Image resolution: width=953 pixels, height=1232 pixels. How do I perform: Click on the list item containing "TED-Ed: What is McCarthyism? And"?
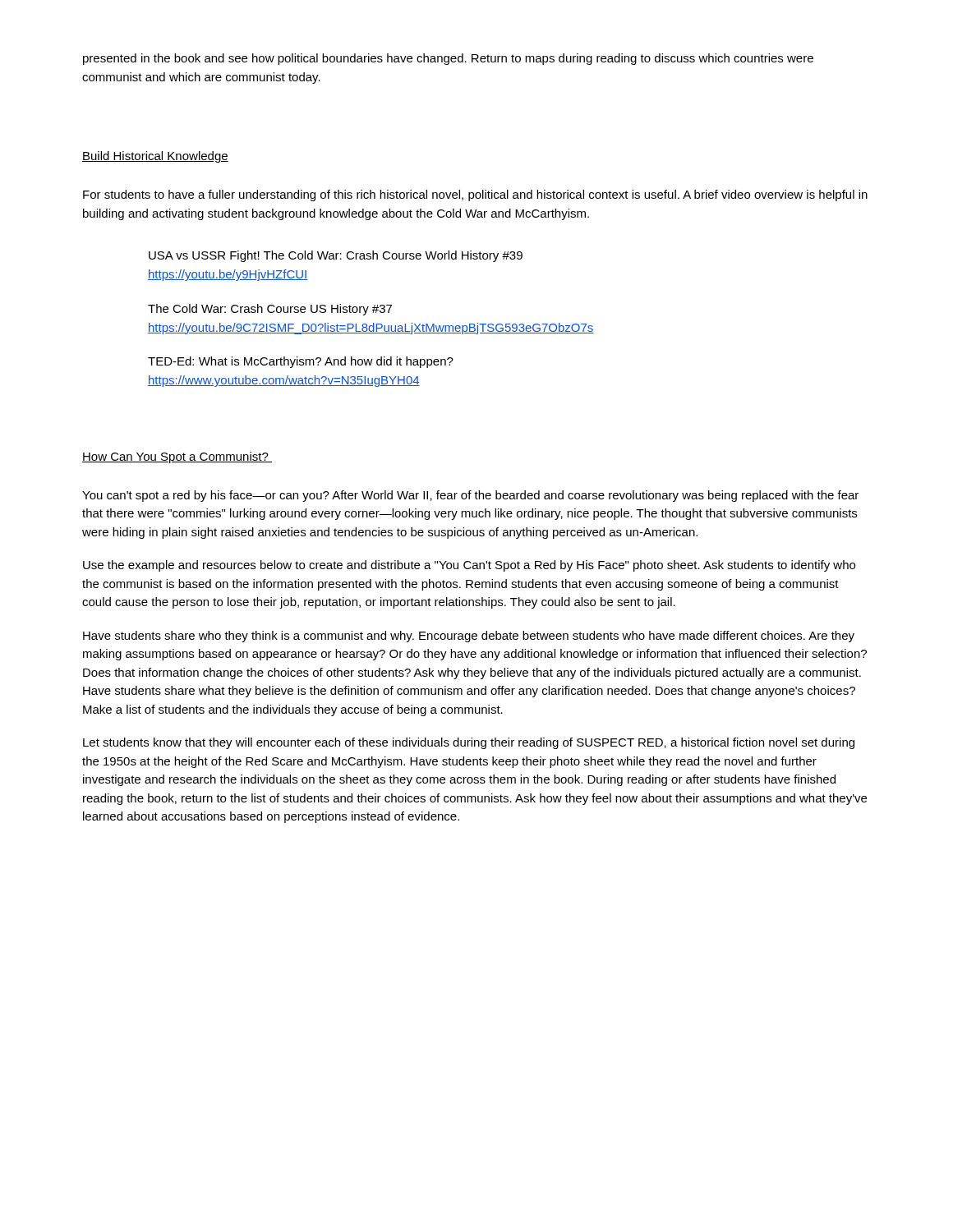(301, 371)
